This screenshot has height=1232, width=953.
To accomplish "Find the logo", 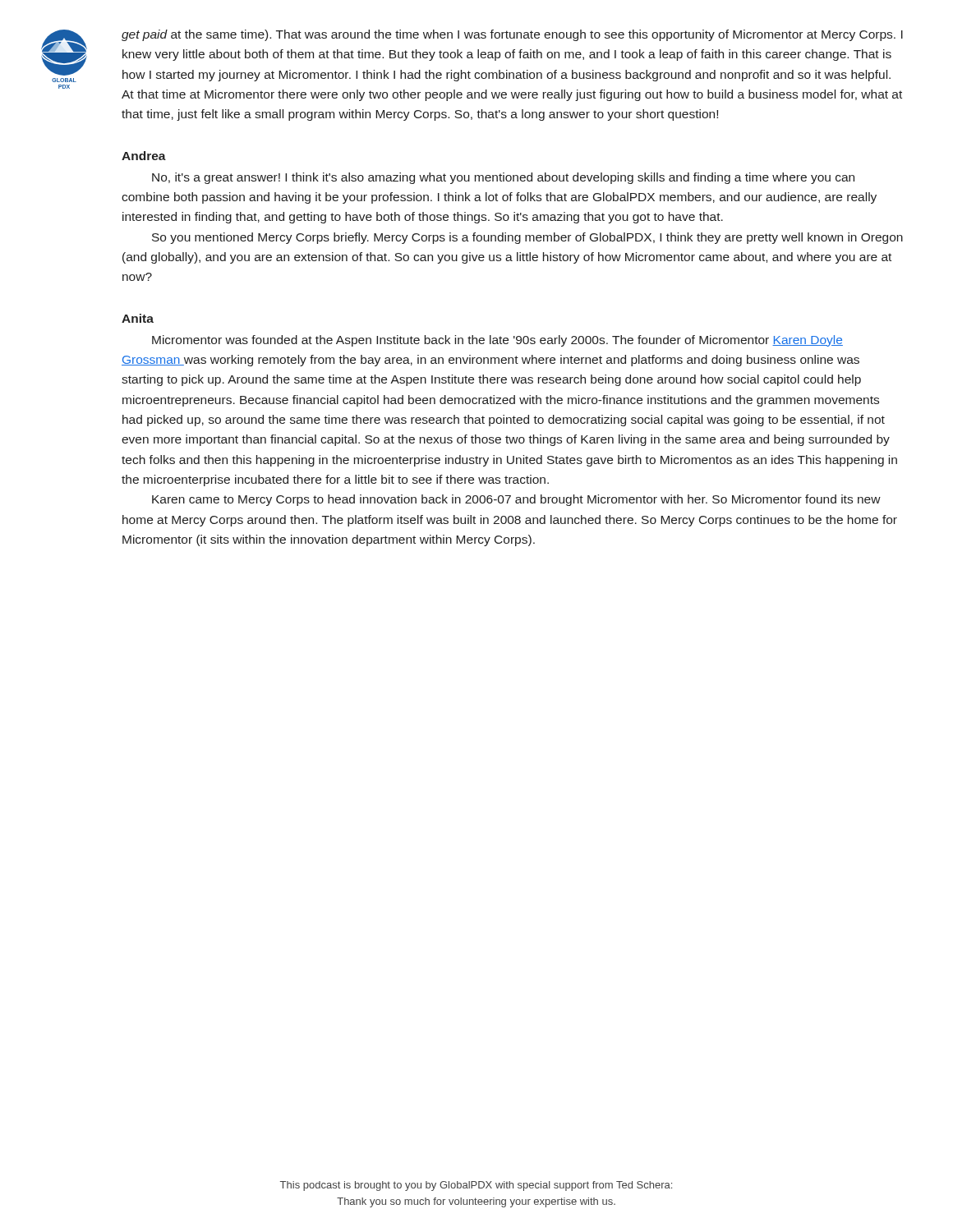I will [64, 56].
